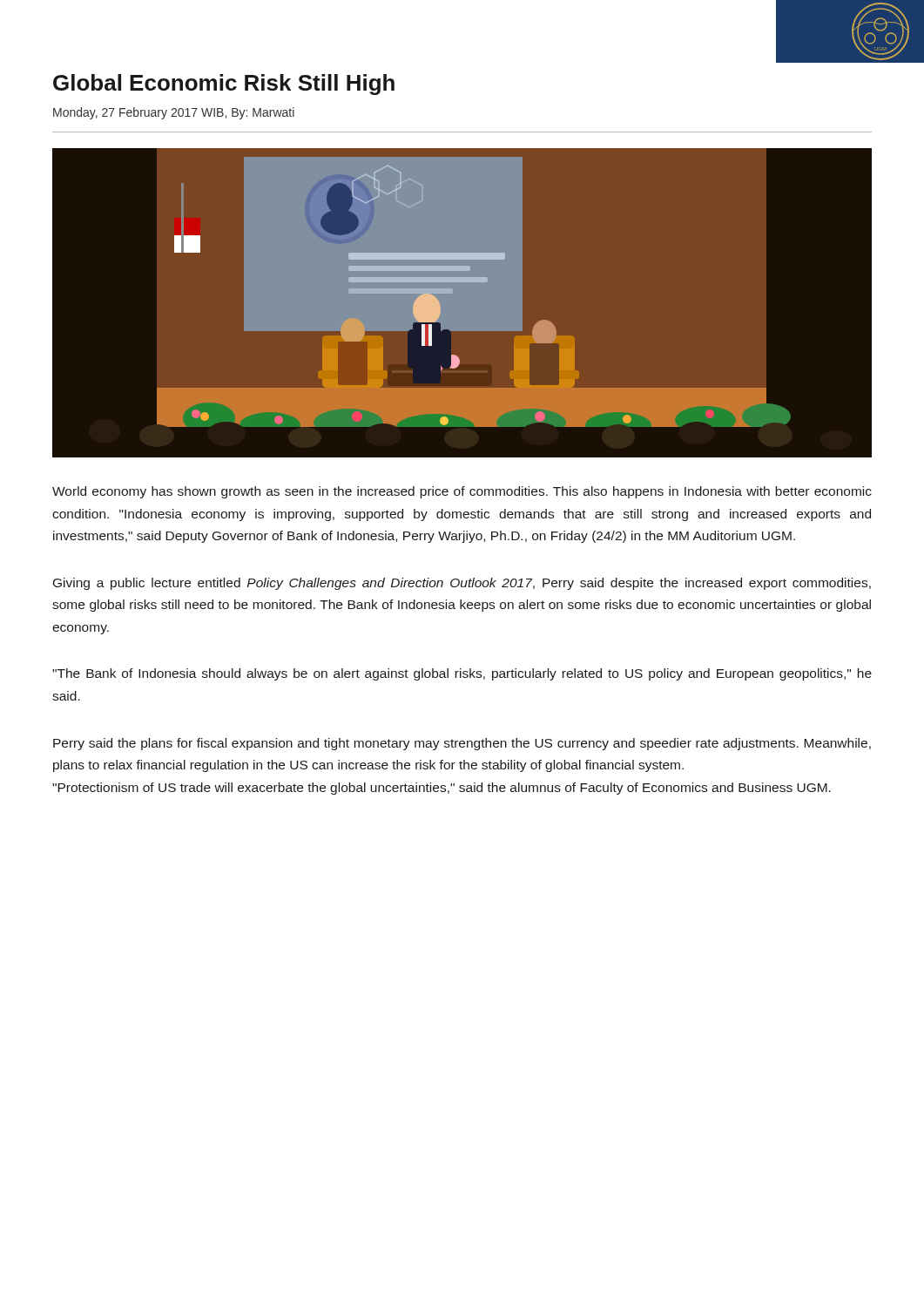Locate the logo
Screen dimensions: 1307x924
click(850, 31)
